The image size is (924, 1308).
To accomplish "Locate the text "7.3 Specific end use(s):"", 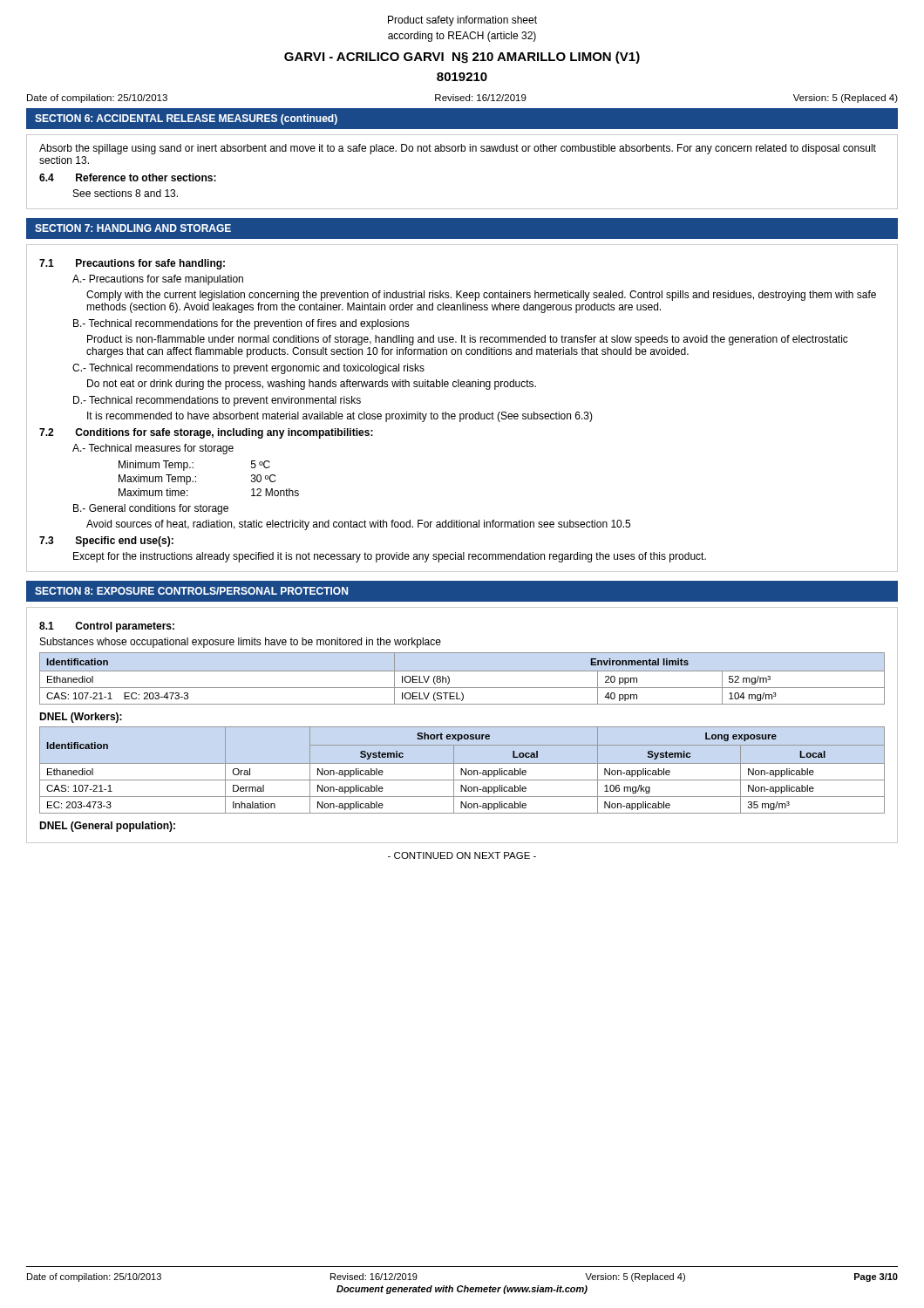I will point(107,541).
